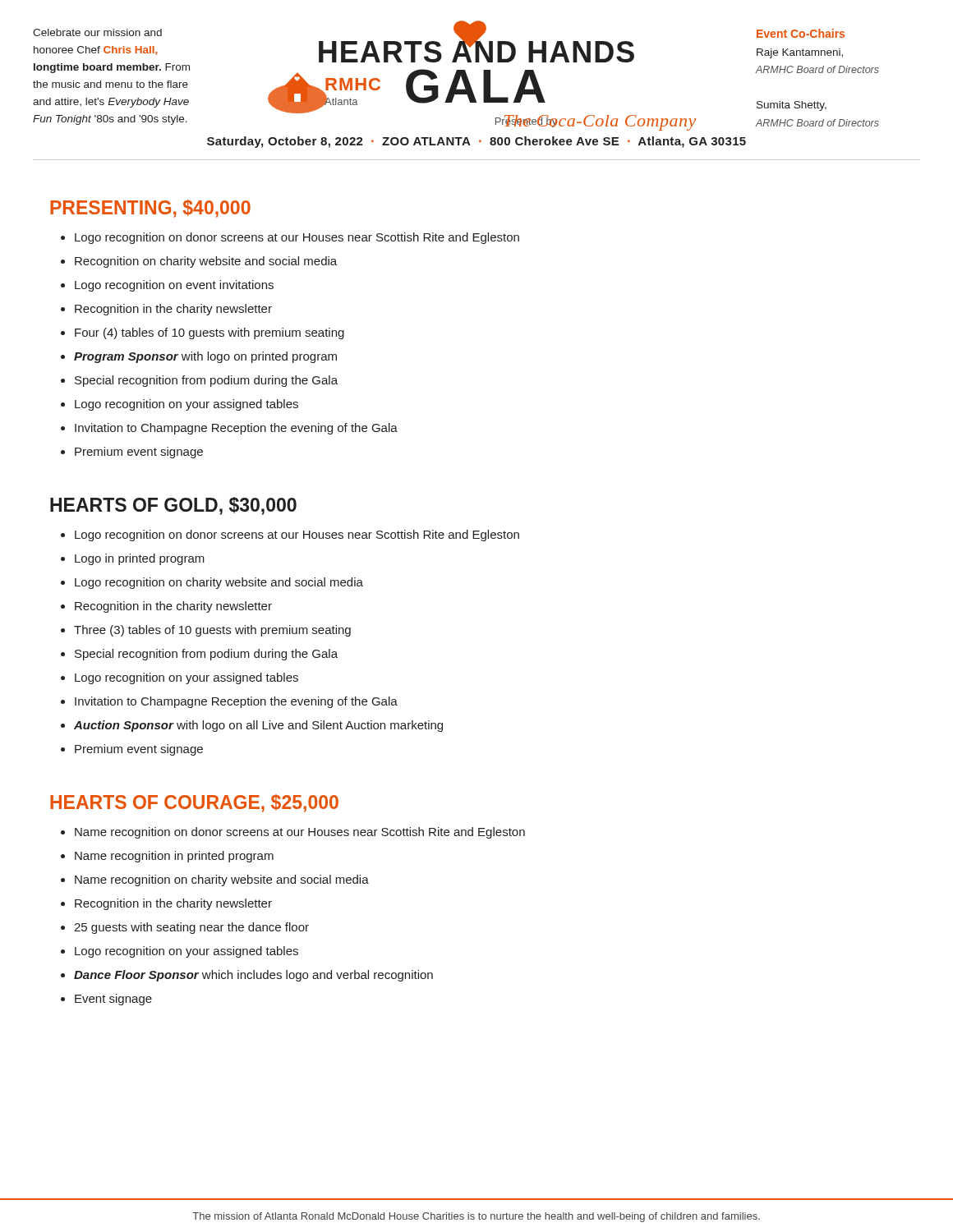The height and width of the screenshot is (1232, 953).
Task: Locate the passage starting "Name recognition in printed"
Action: coord(174,855)
